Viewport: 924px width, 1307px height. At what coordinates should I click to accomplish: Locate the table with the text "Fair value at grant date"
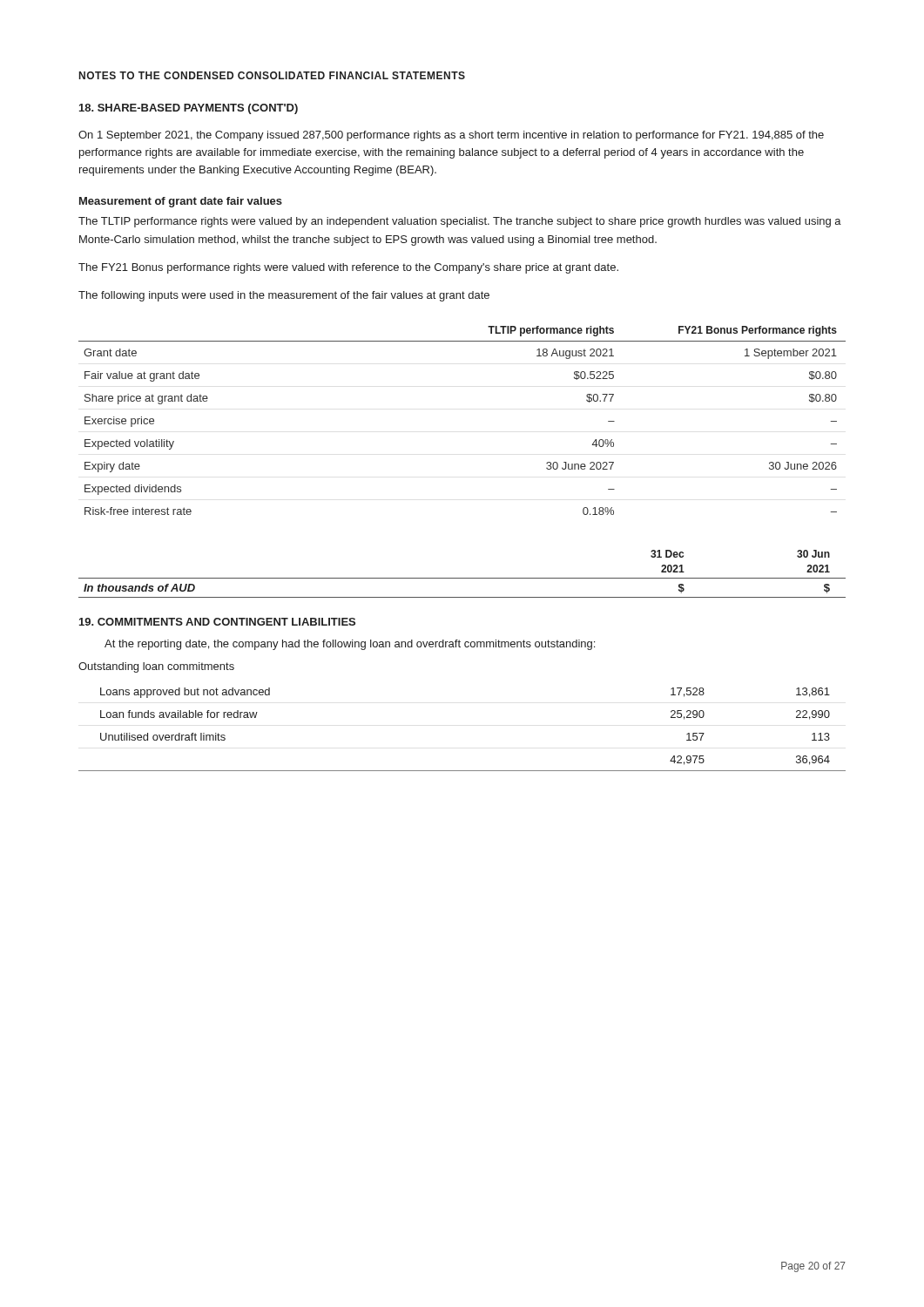click(462, 421)
